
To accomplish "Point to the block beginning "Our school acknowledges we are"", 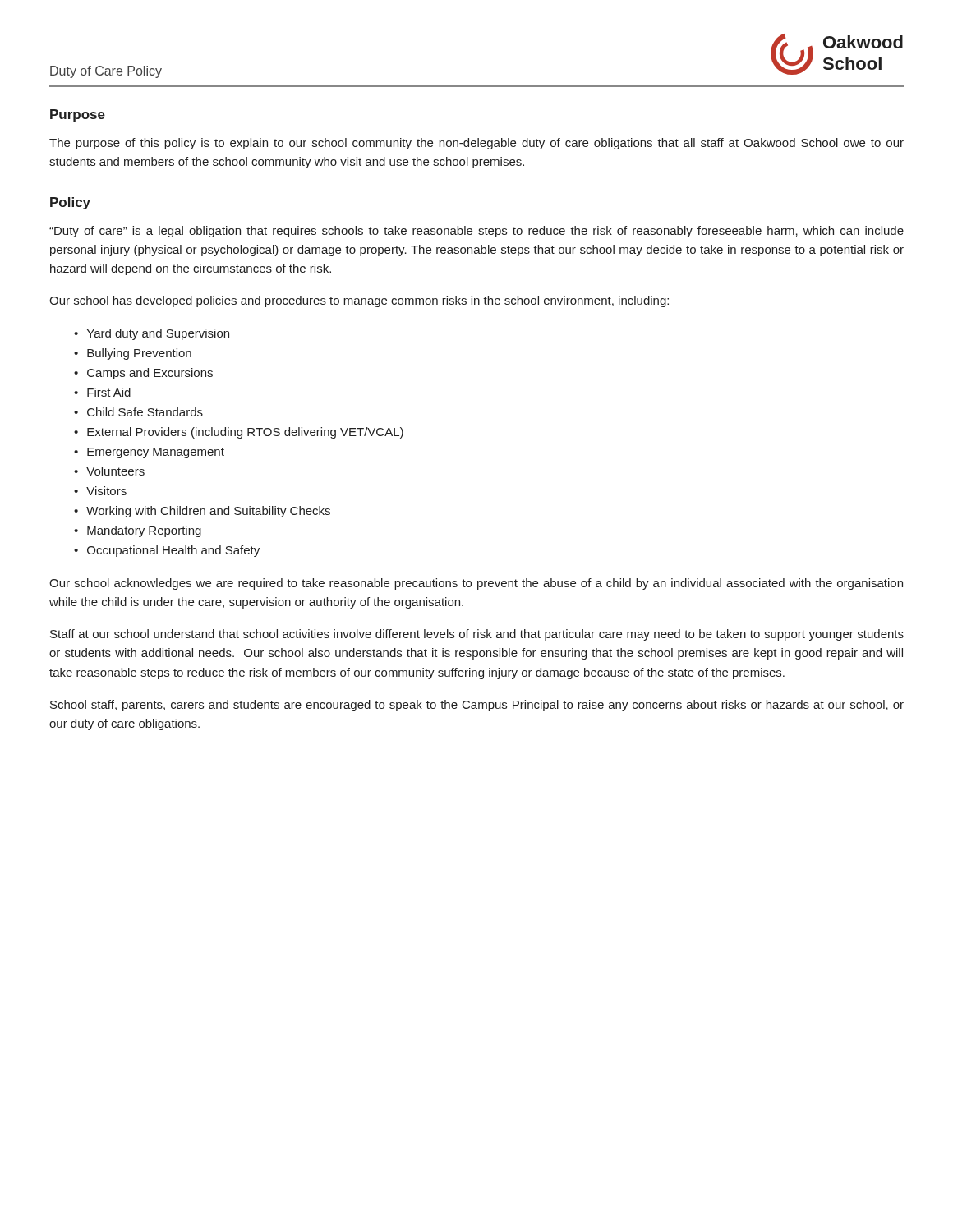I will tap(476, 592).
